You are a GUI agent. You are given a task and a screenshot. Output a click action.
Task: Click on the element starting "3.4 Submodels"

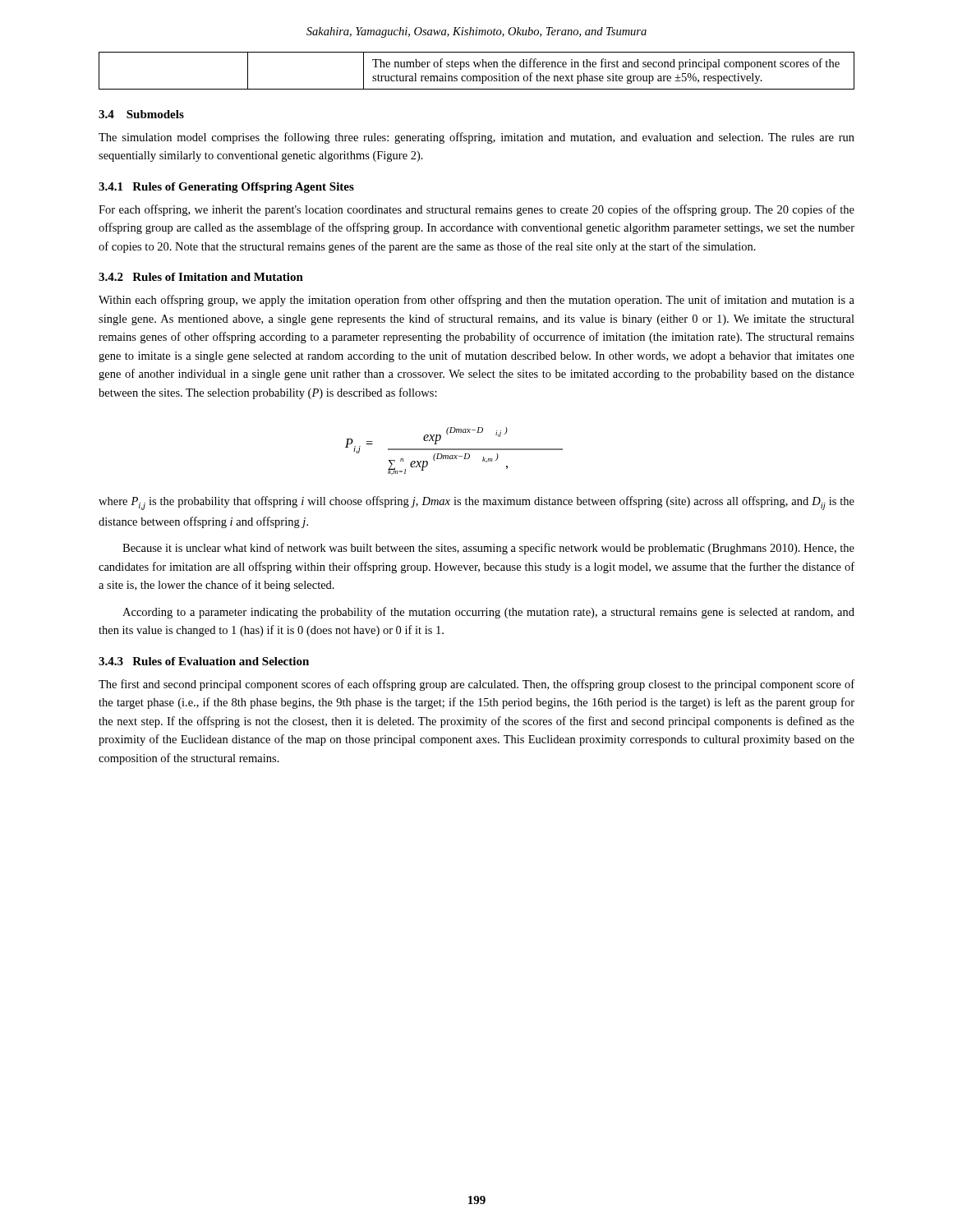pyautogui.click(x=141, y=114)
